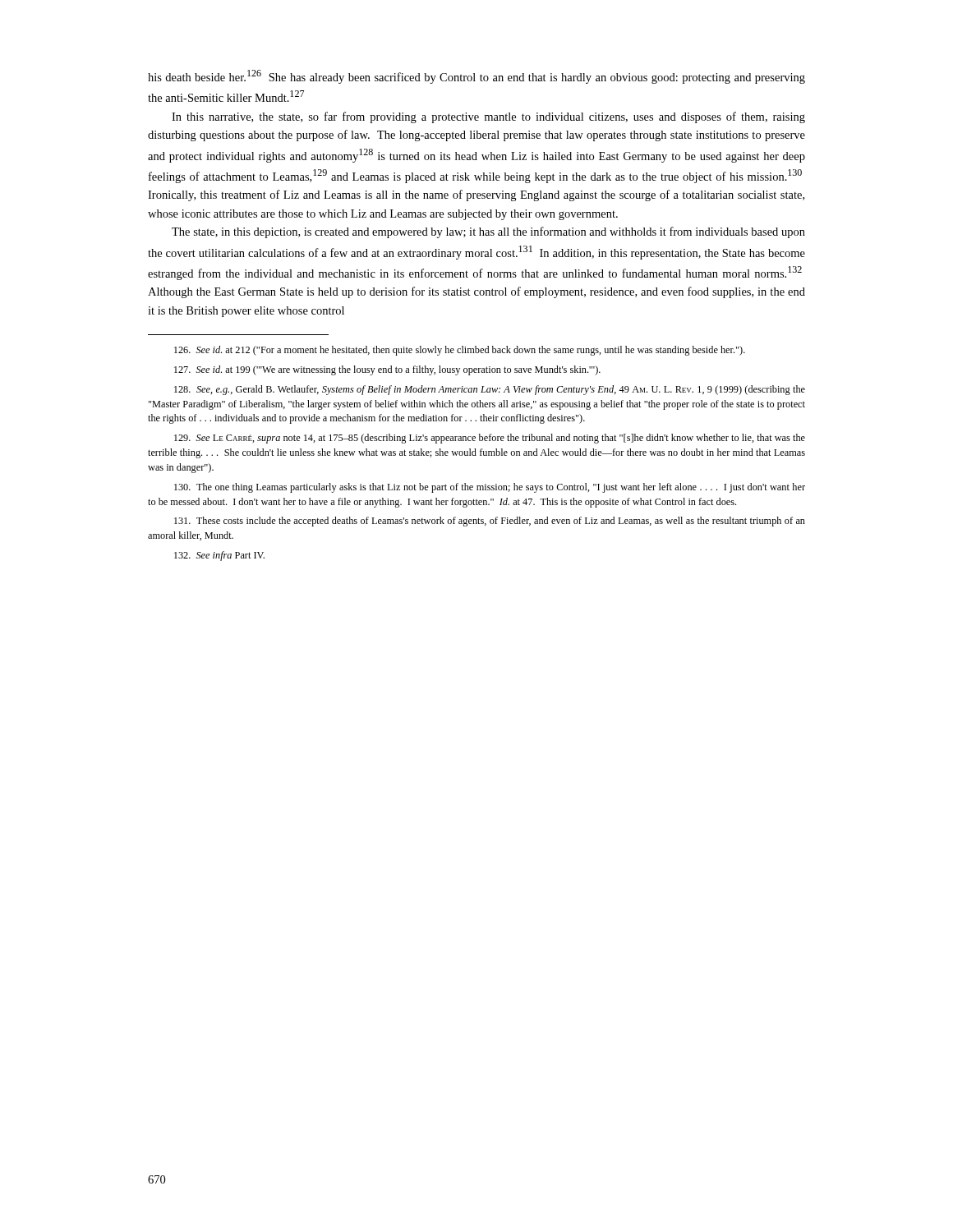Click on the element starting "See id. at 212"
Viewport: 953px width, 1232px height.
pyautogui.click(x=459, y=350)
